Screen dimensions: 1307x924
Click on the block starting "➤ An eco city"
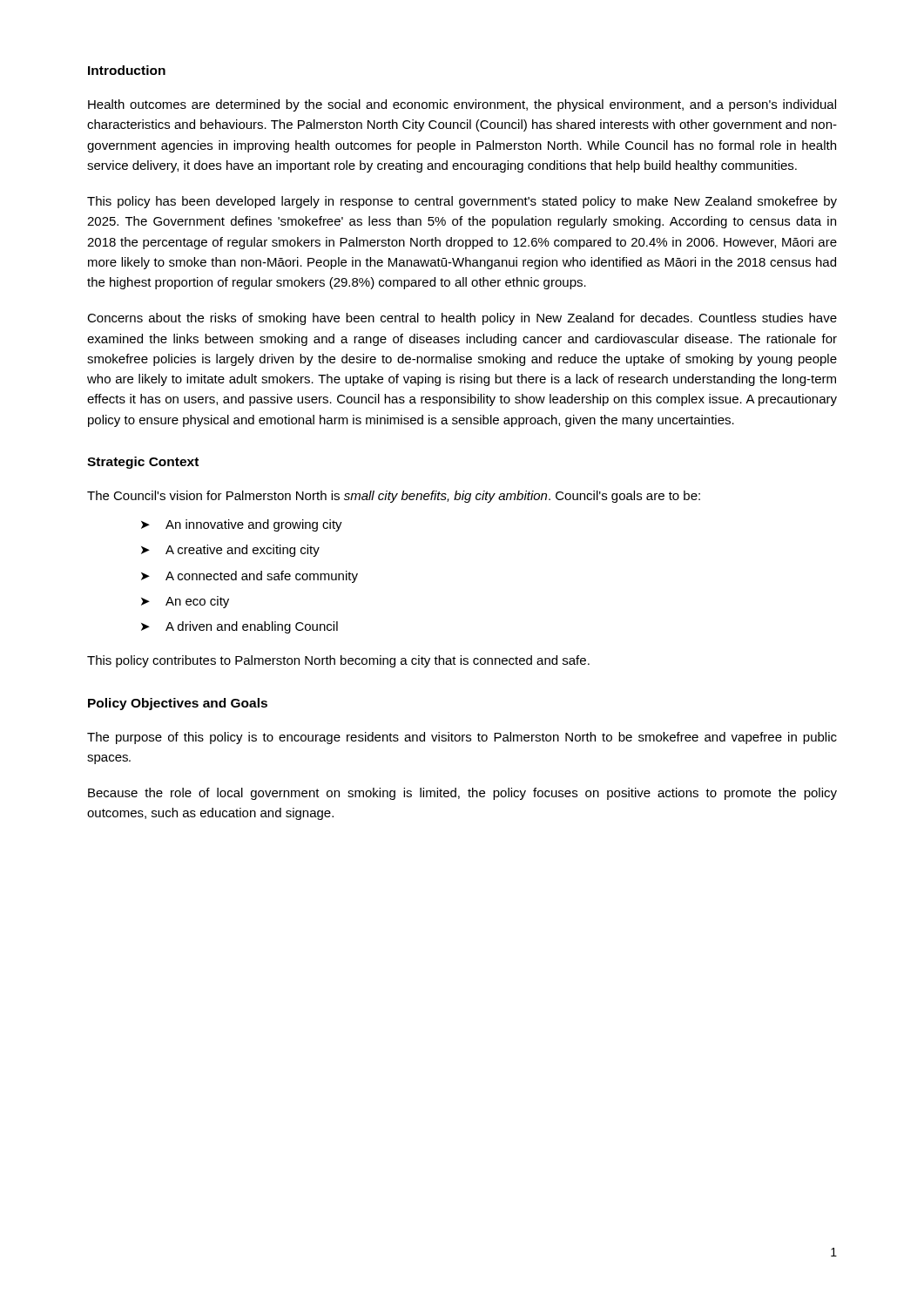tap(184, 601)
